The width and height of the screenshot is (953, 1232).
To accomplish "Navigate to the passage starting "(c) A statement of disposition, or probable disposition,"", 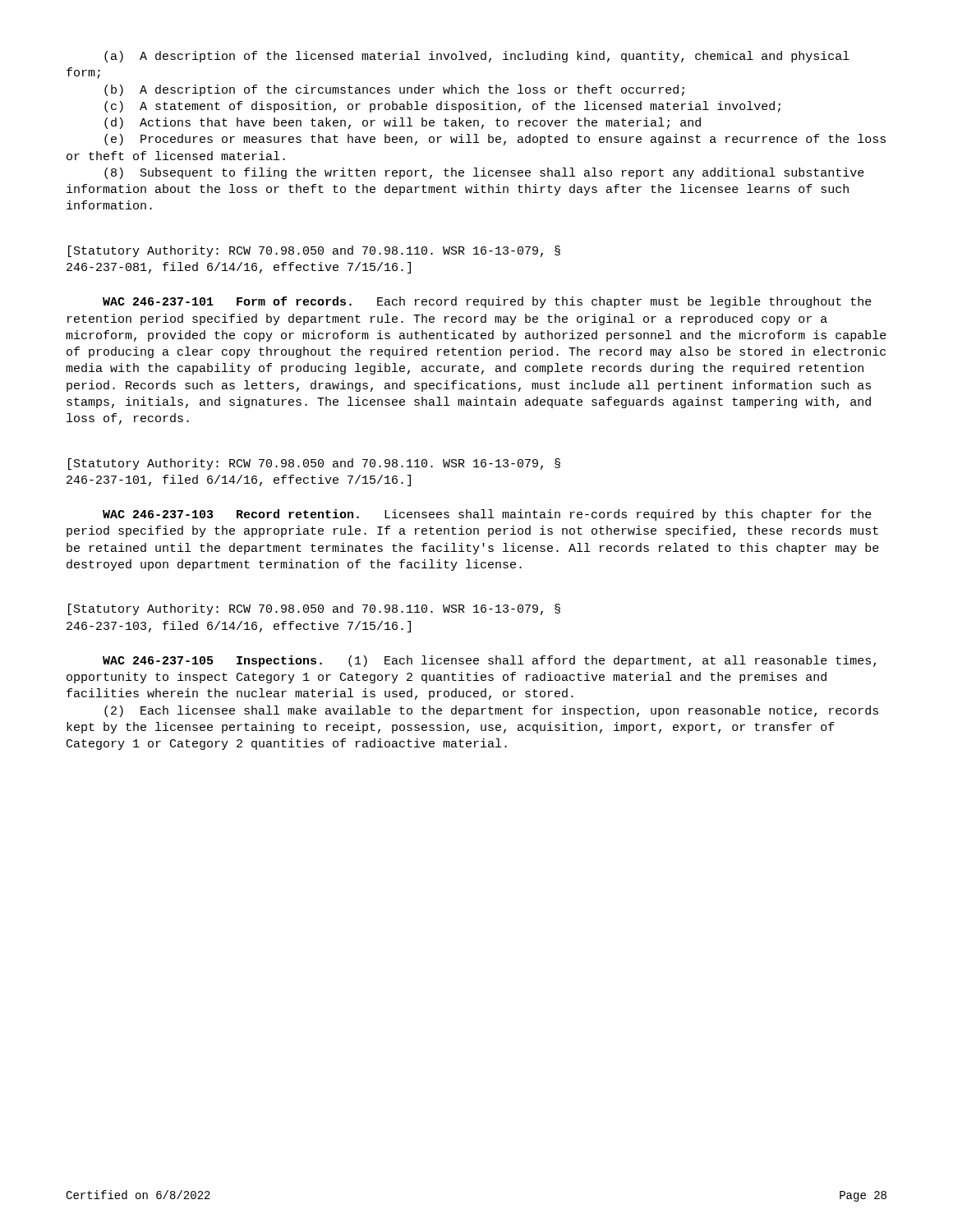I will click(424, 107).
